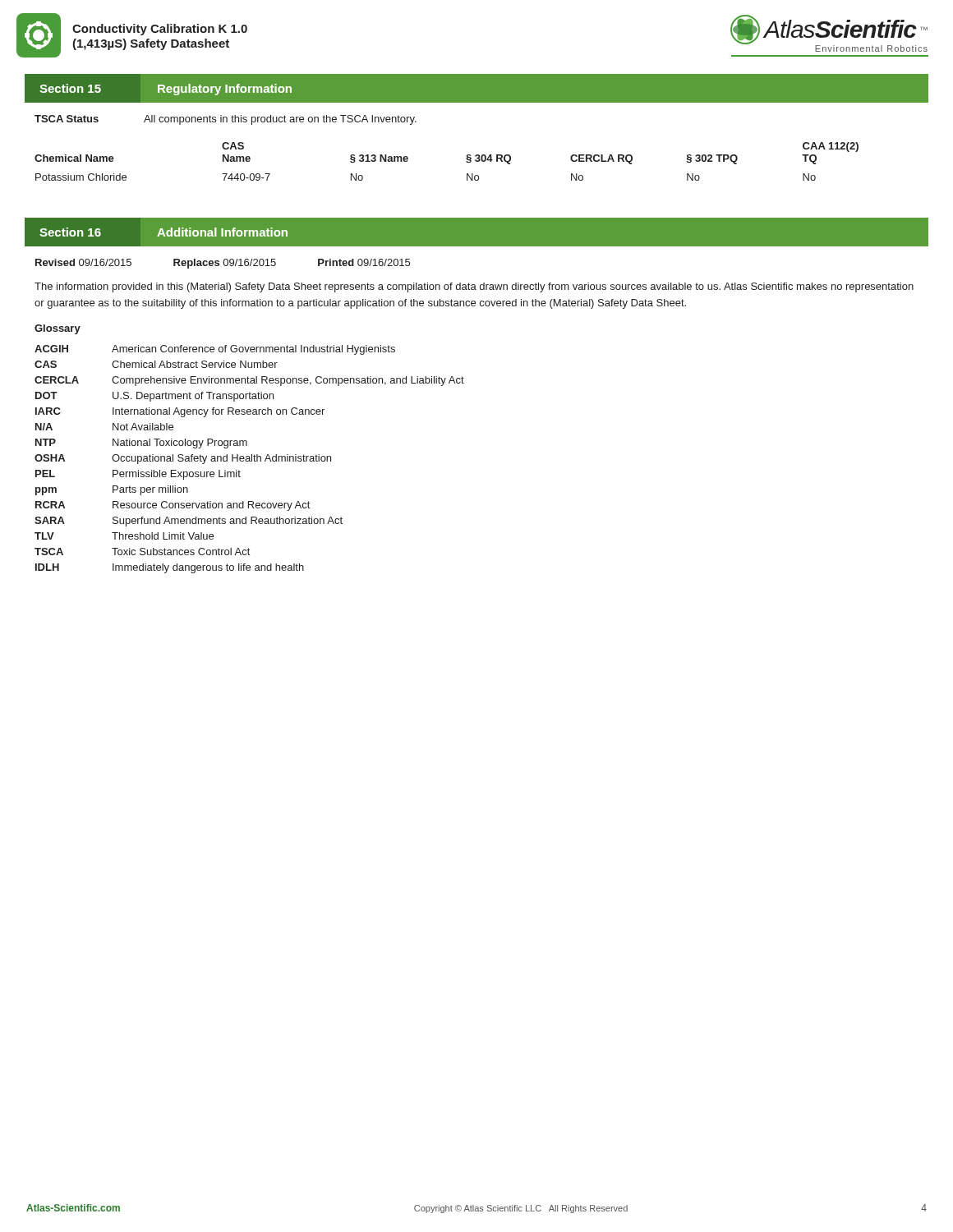Click where it says "Section 15 Regulatory Information"
The image size is (953, 1232).
pyautogui.click(x=167, y=88)
